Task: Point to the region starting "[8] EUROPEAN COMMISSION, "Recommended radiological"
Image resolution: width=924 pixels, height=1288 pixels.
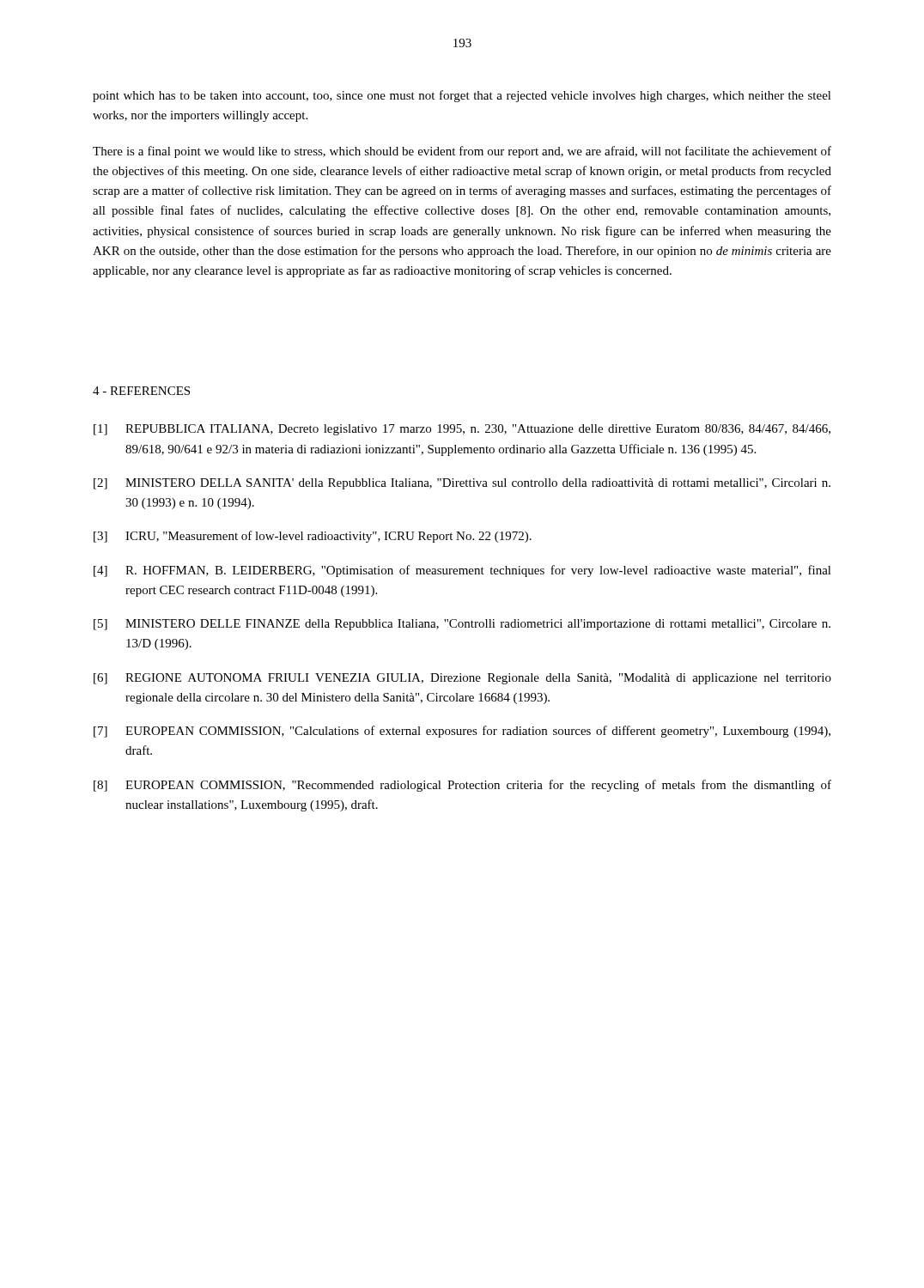Action: coord(462,795)
